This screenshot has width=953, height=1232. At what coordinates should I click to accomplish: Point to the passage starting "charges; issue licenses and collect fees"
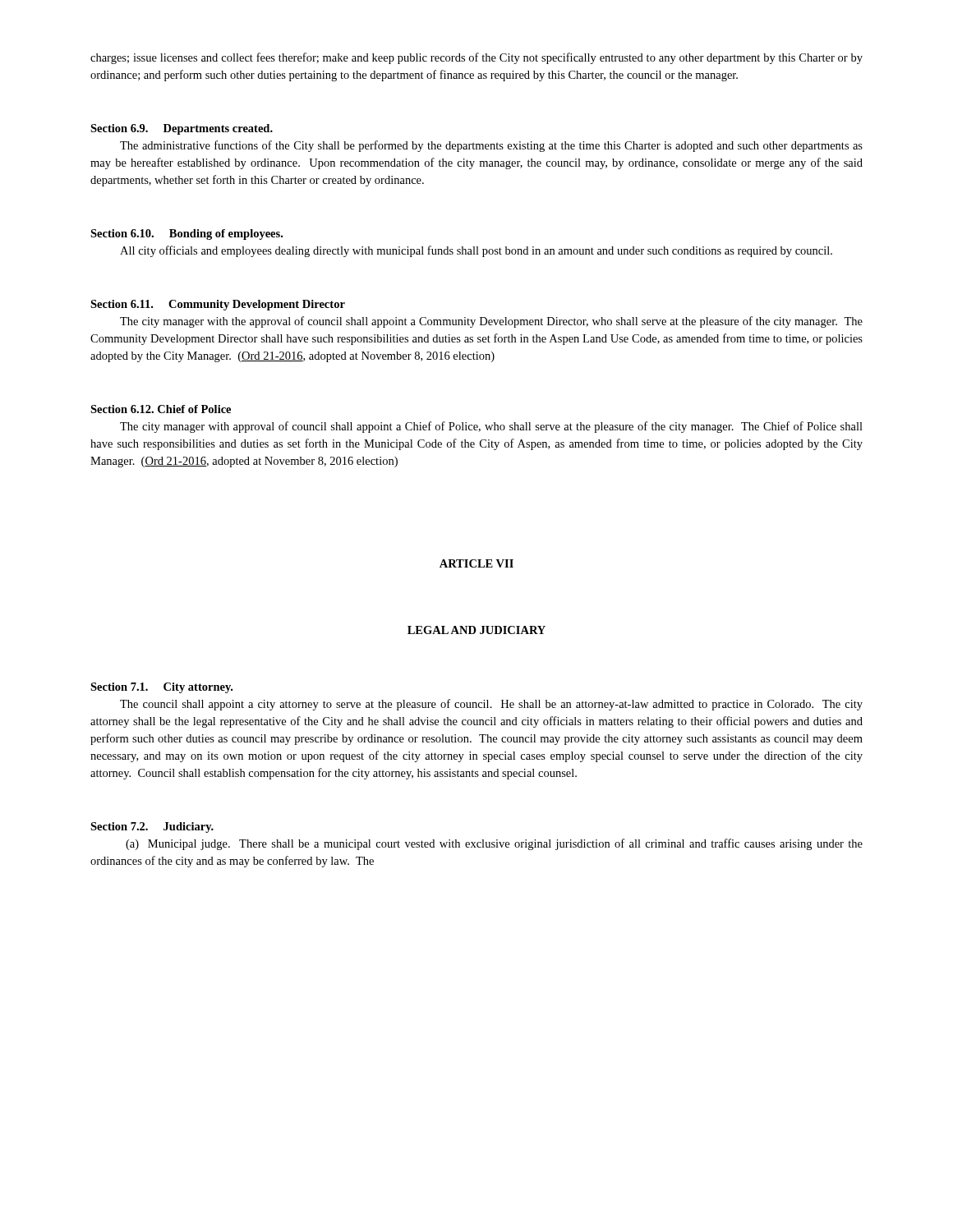(x=476, y=67)
